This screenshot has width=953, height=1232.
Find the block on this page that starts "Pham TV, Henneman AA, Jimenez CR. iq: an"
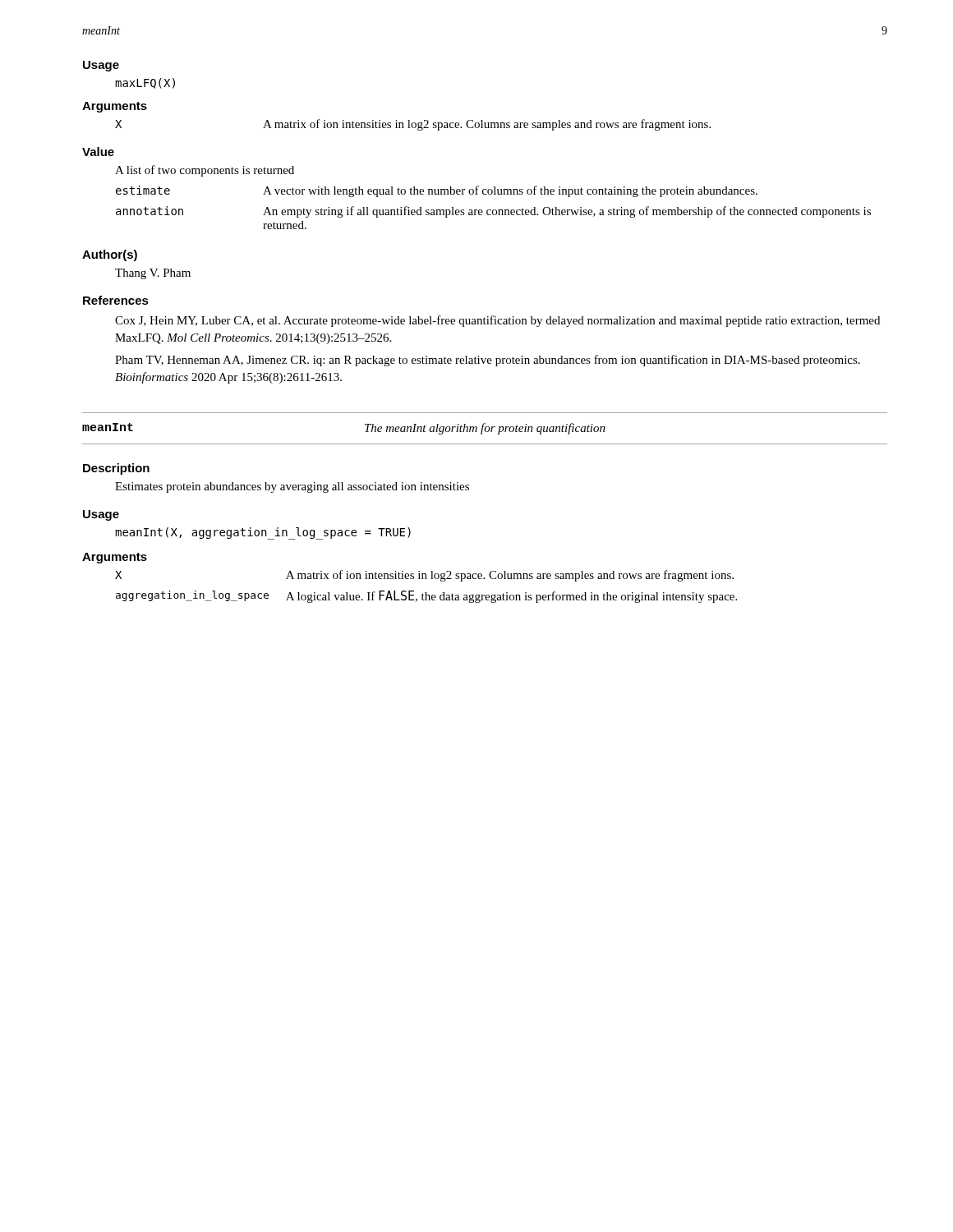(x=488, y=368)
